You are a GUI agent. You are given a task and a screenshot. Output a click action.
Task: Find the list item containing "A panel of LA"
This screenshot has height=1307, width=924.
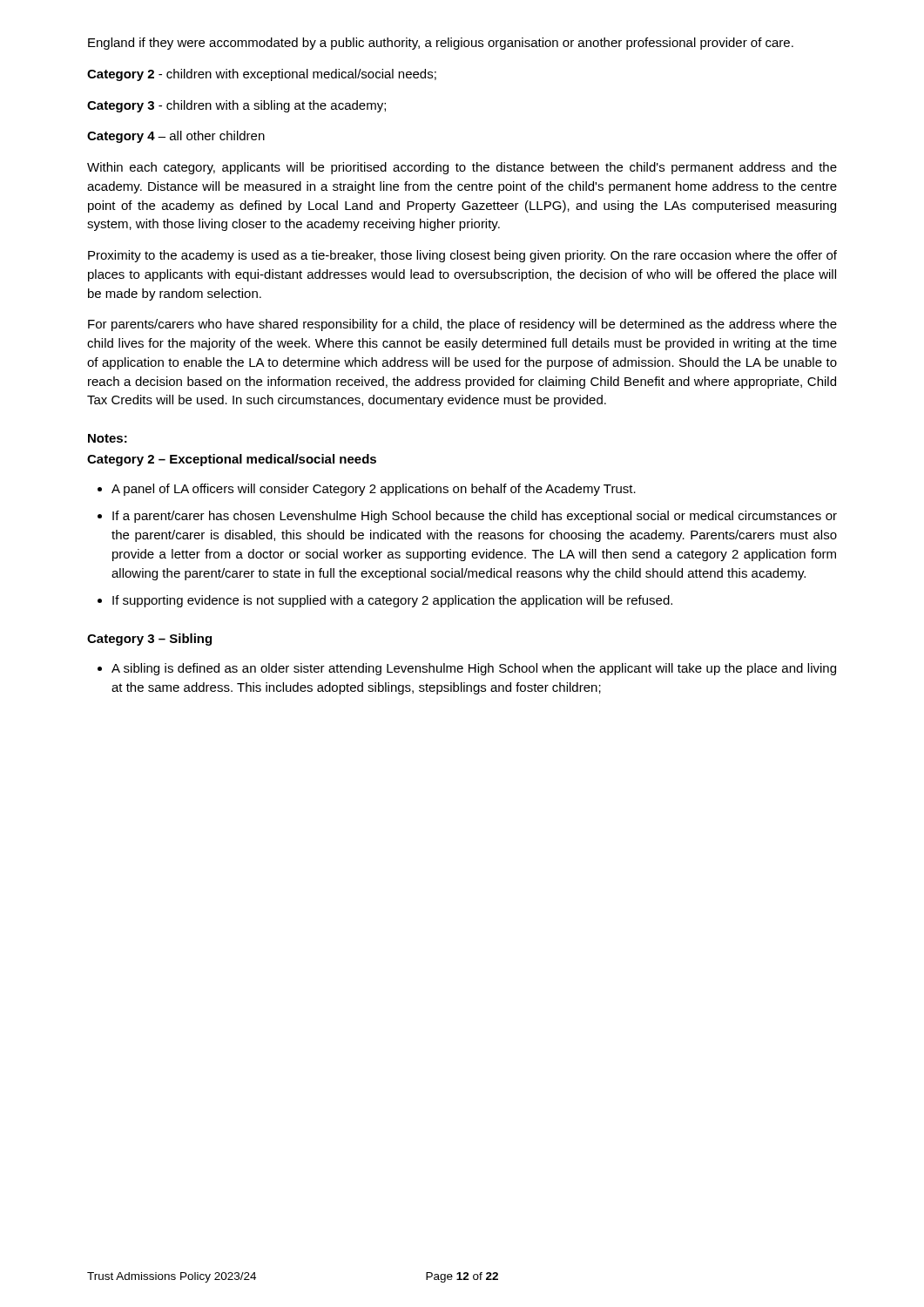point(474,488)
